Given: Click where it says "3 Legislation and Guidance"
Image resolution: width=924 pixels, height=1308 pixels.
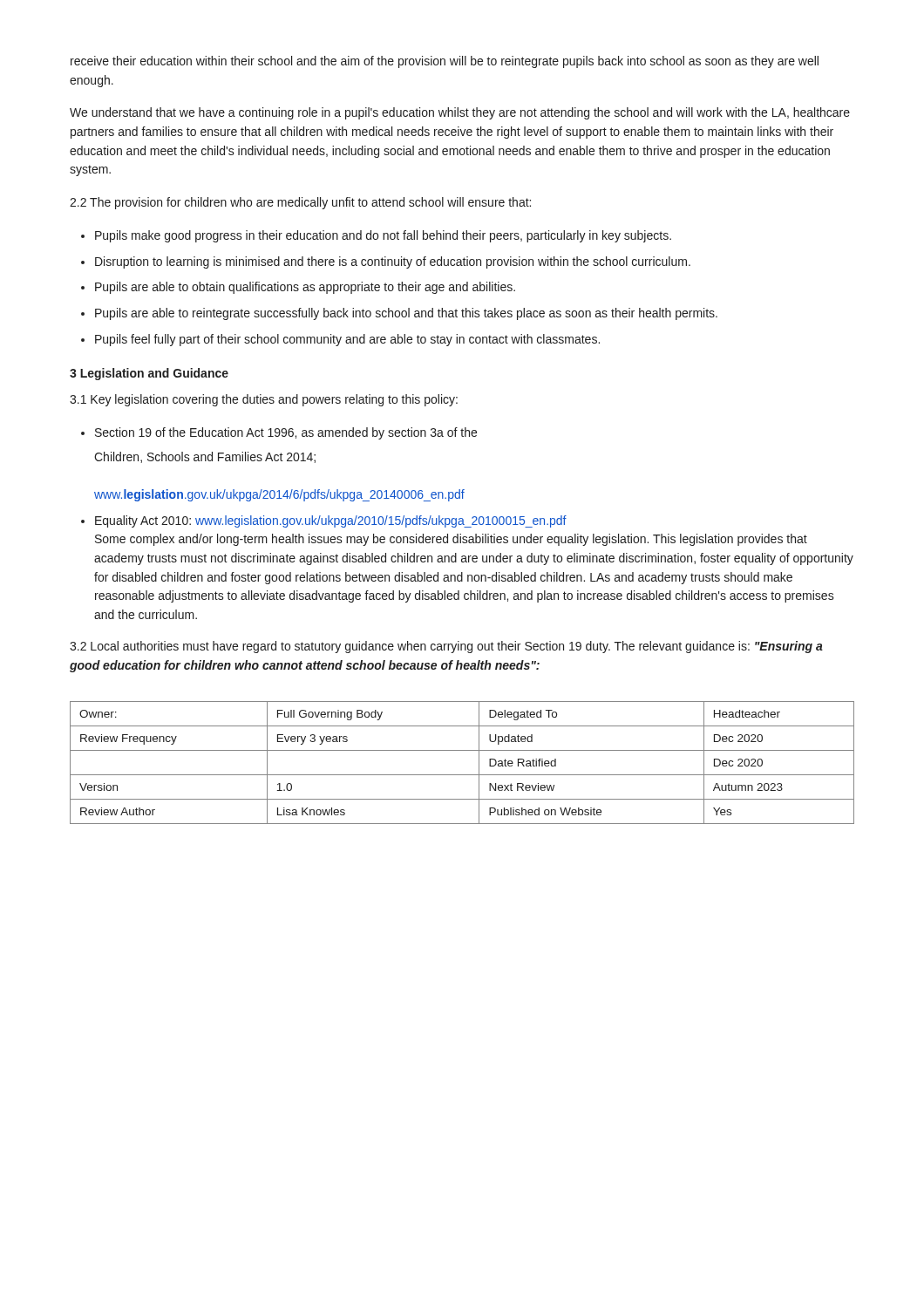Looking at the screenshot, I should coord(149,373).
